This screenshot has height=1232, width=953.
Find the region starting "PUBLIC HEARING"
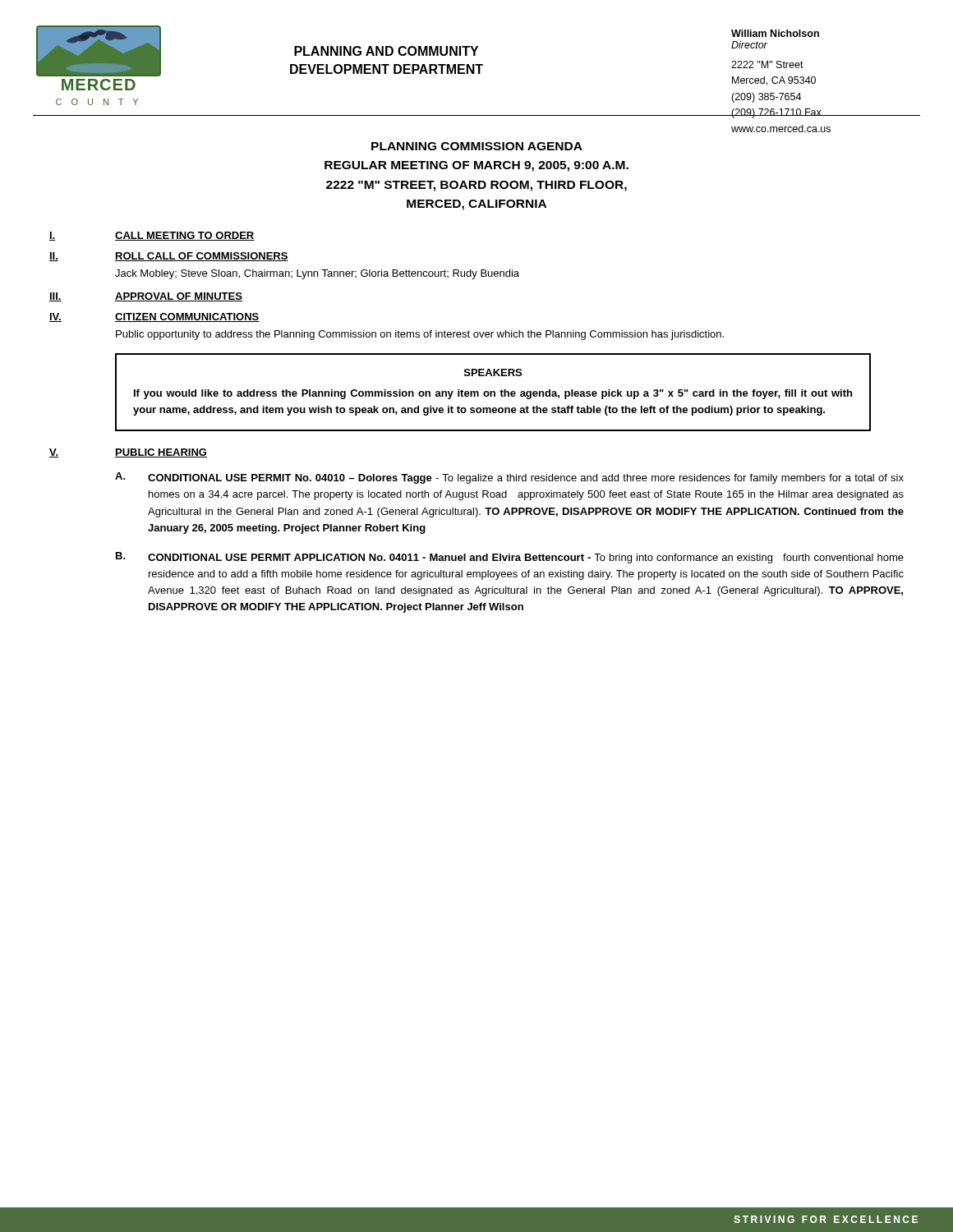161,452
